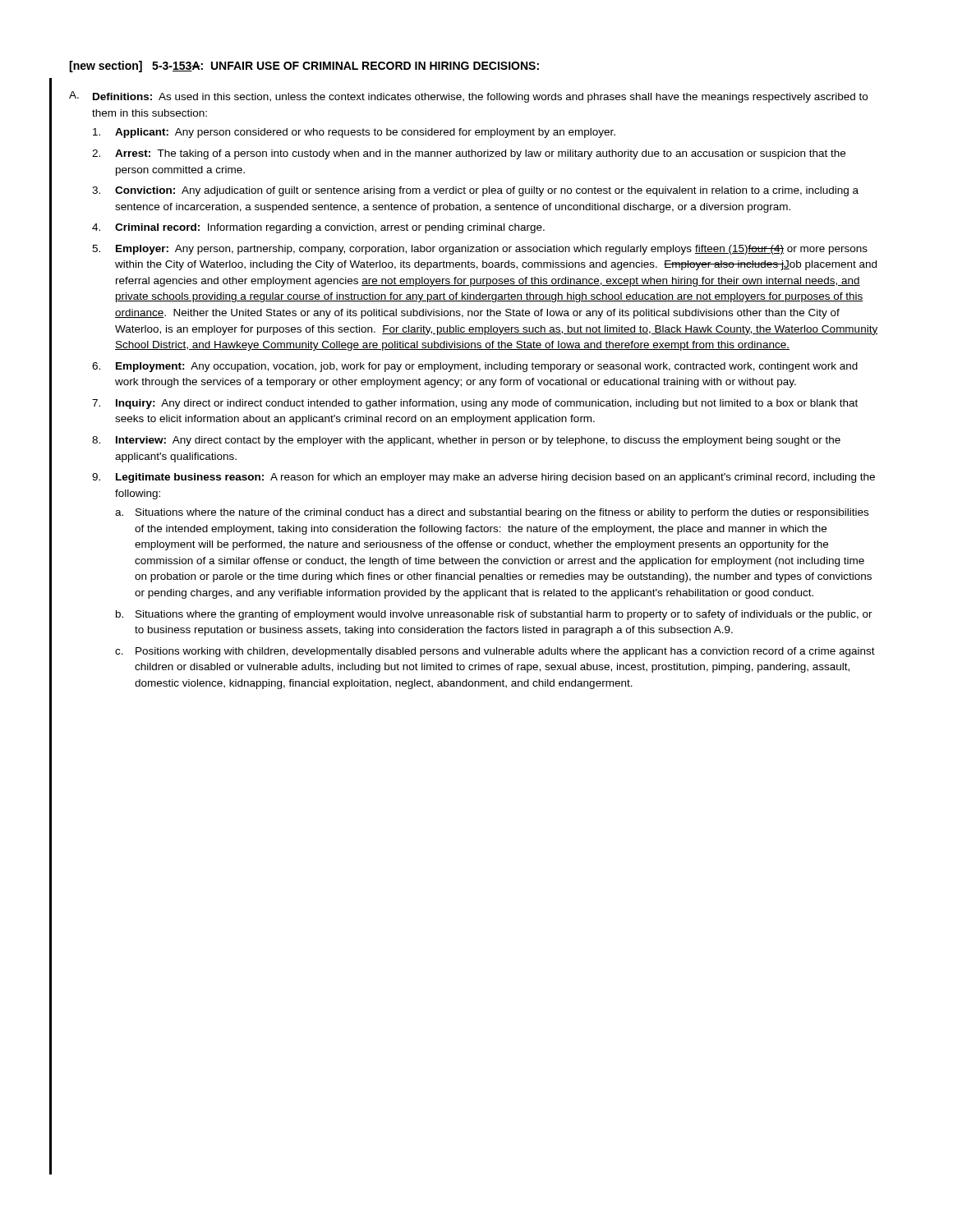Locate the list item that says "9. Legitimate business reason: A"
The image size is (953, 1232).
coord(486,582)
